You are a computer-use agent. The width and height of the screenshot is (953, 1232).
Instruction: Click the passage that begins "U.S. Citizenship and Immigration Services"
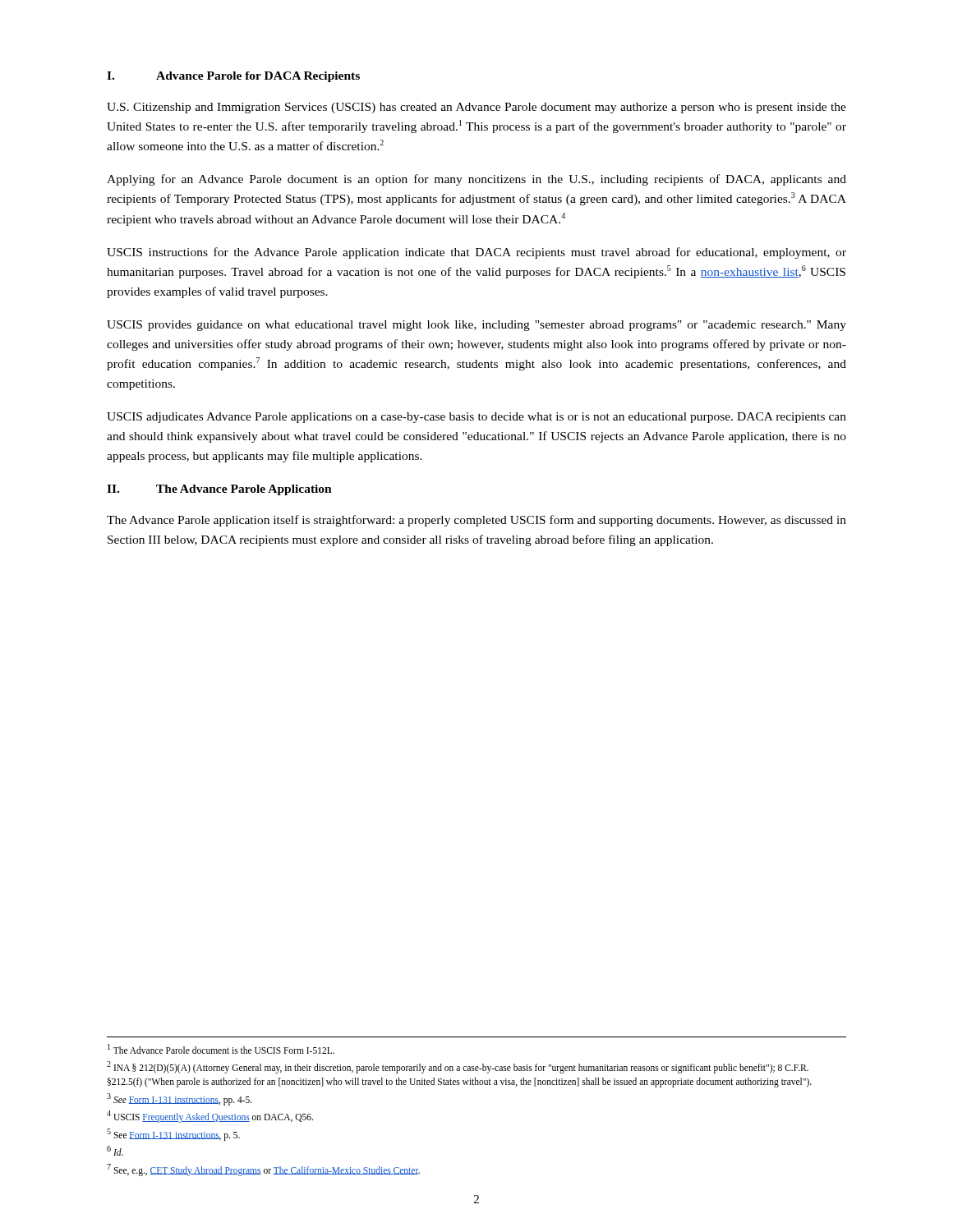tap(476, 126)
